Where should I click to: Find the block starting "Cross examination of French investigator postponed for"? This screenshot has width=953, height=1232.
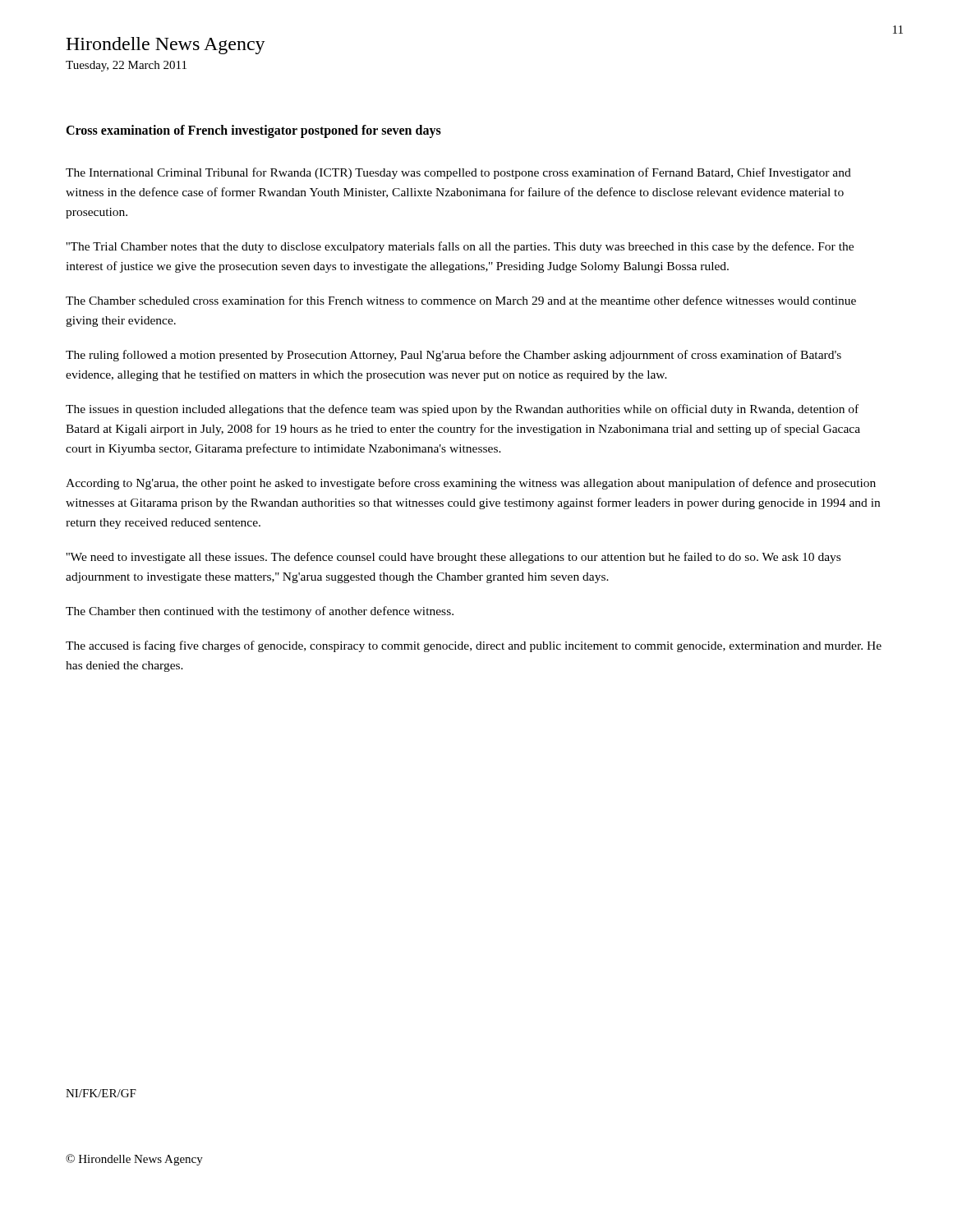pyautogui.click(x=253, y=130)
